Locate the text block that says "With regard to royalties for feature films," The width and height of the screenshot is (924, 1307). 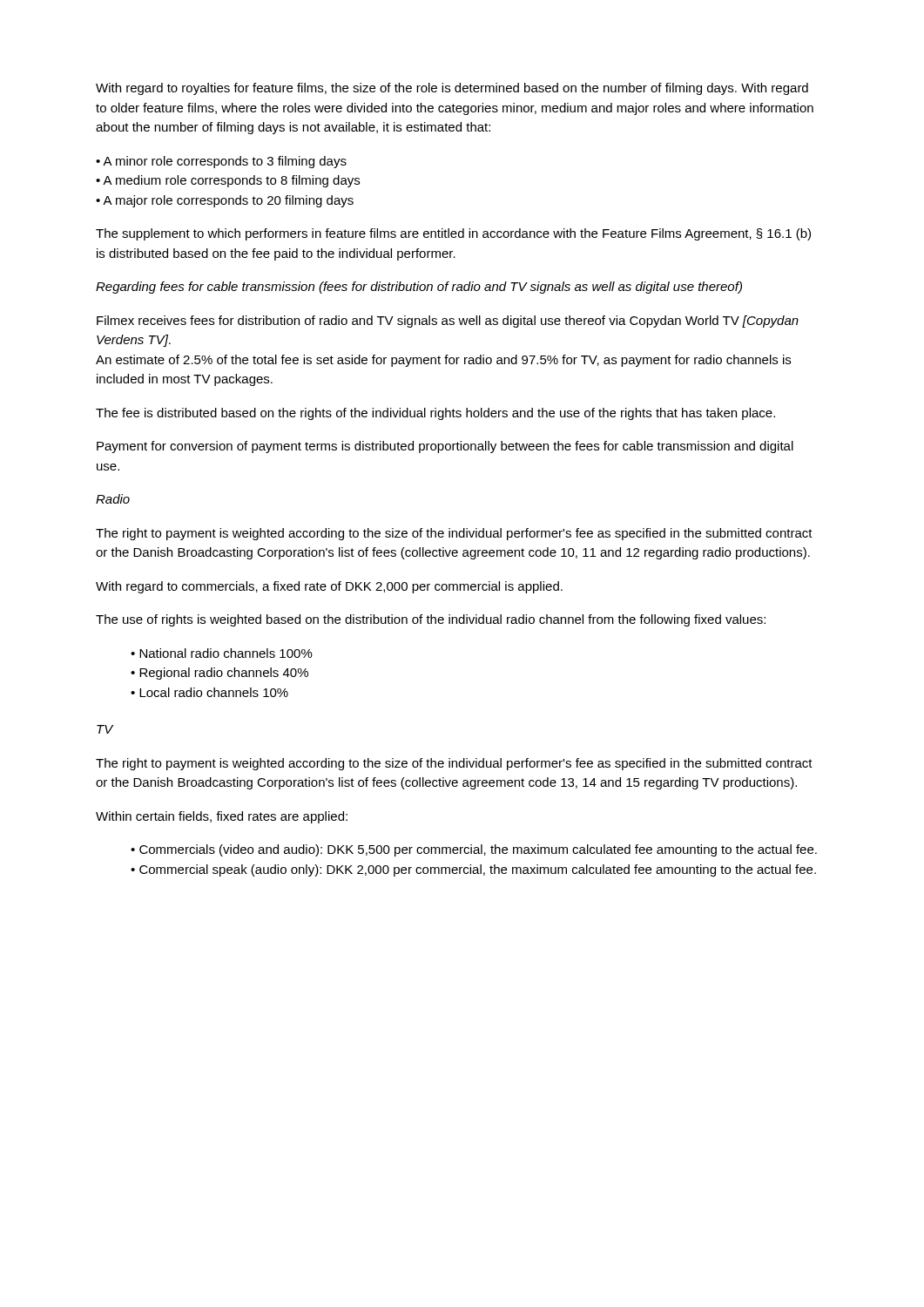click(455, 107)
